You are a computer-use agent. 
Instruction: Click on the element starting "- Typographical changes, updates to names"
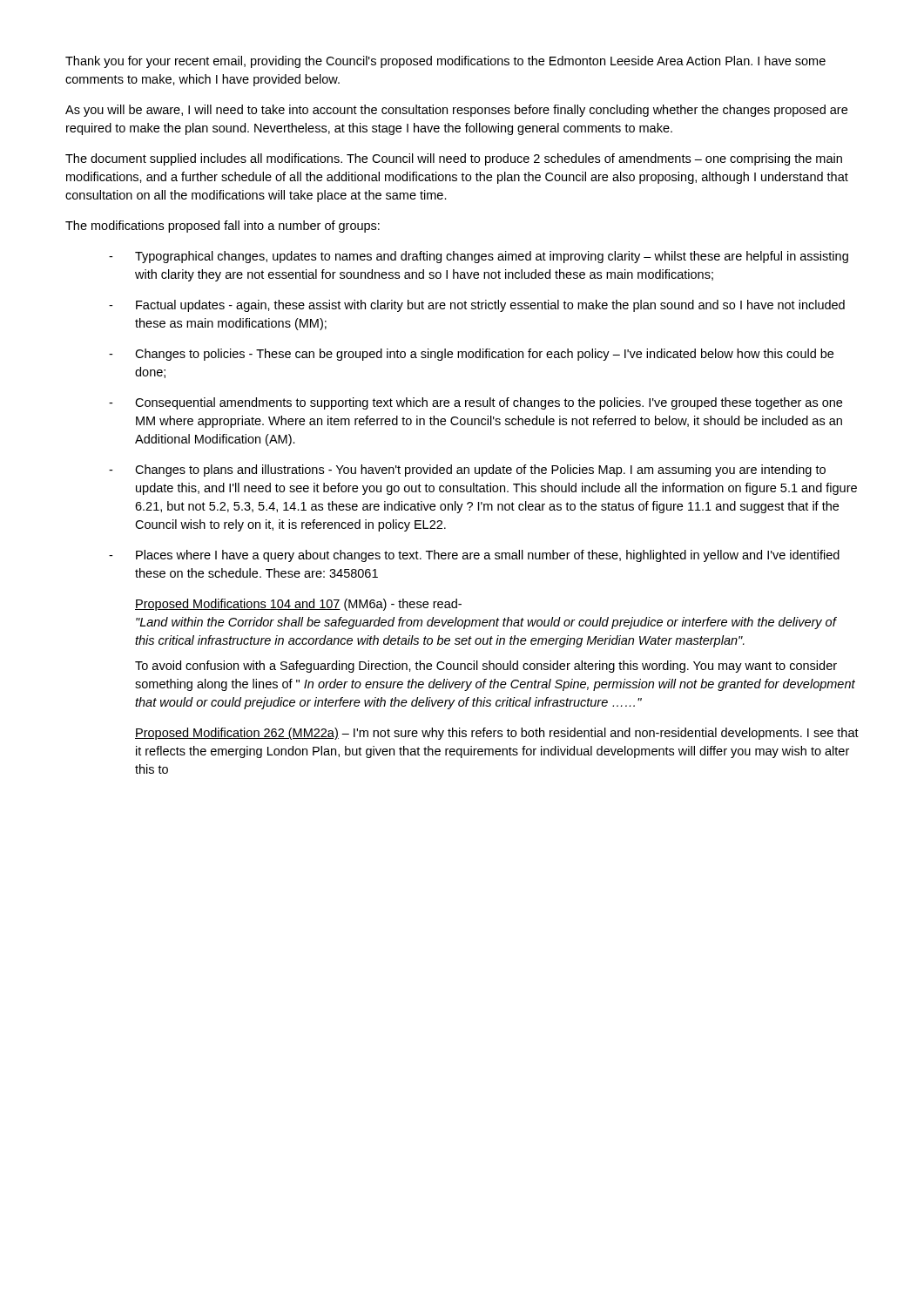point(479,266)
